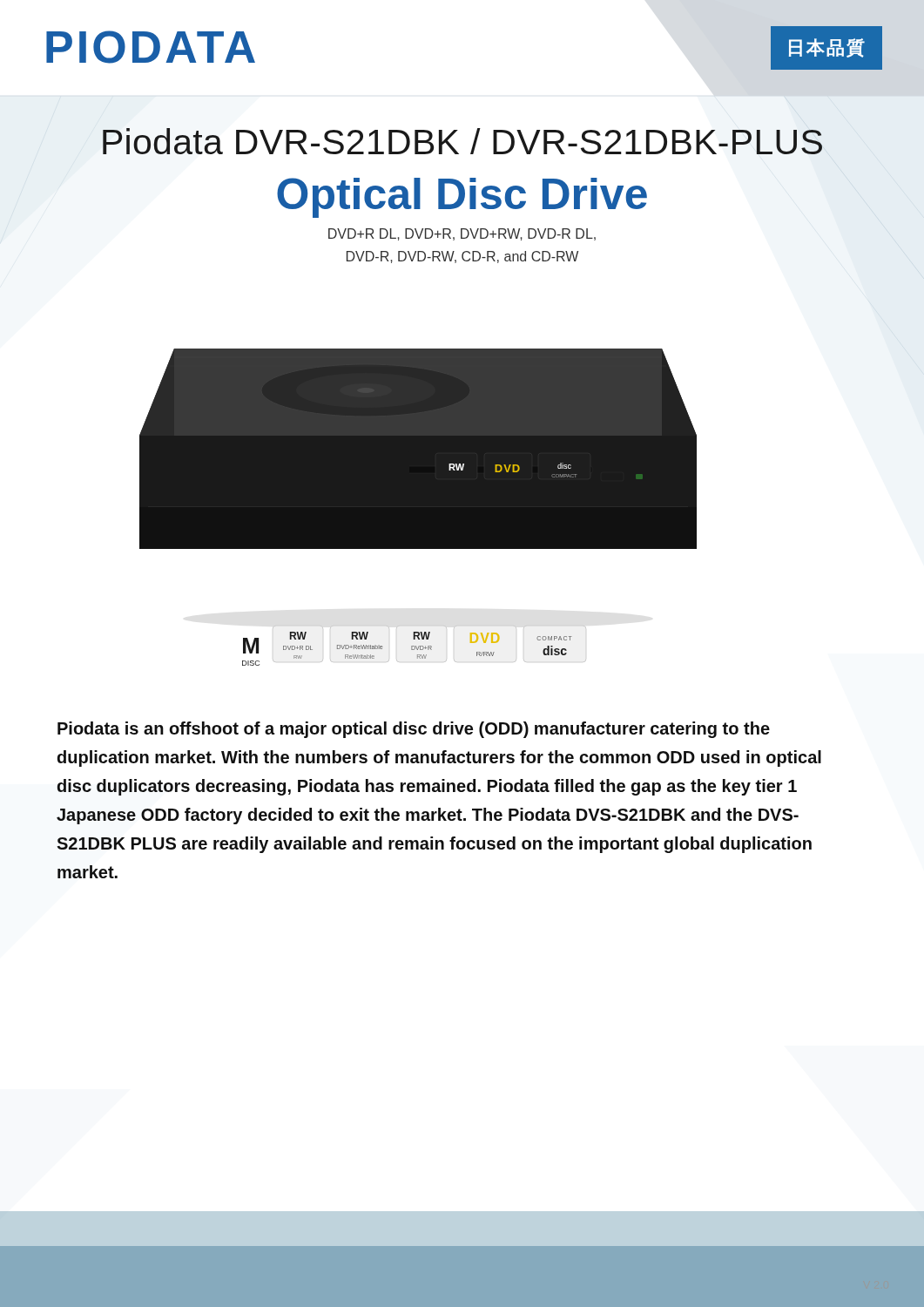The width and height of the screenshot is (924, 1307).
Task: Select the element starting "Piodata is an"
Action: coord(449,801)
